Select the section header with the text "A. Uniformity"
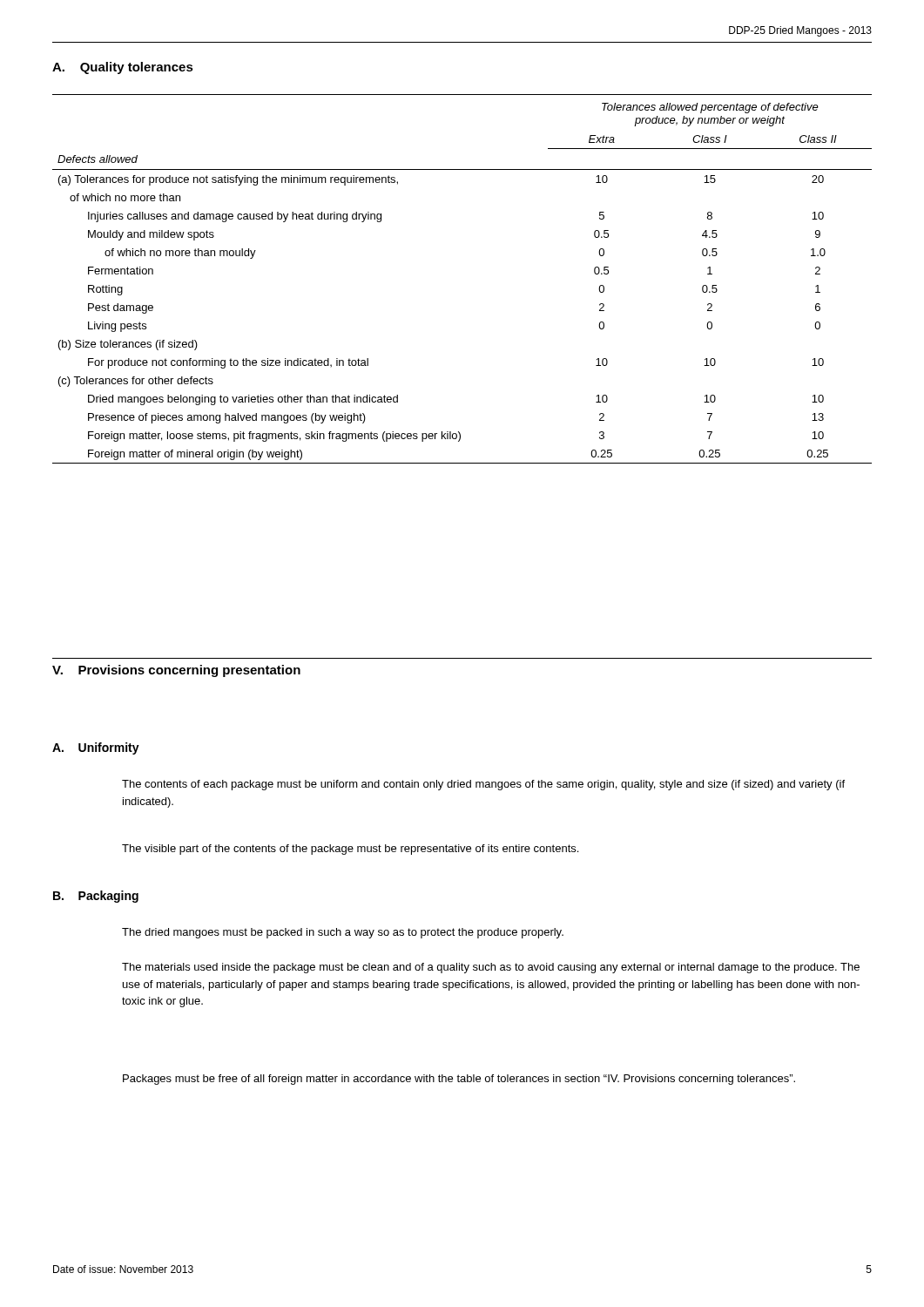The image size is (924, 1307). click(96, 748)
